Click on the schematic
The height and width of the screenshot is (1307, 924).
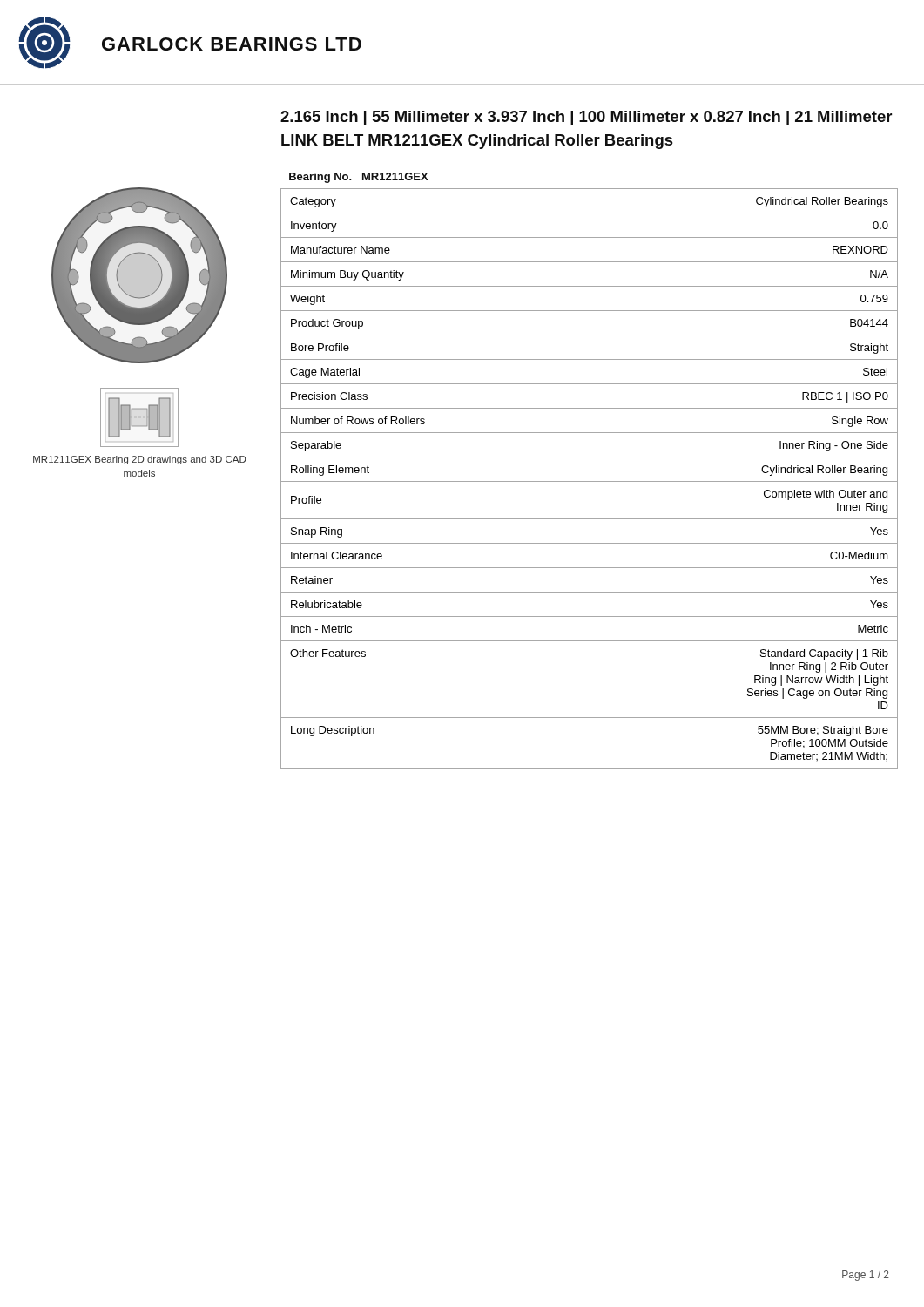139,417
